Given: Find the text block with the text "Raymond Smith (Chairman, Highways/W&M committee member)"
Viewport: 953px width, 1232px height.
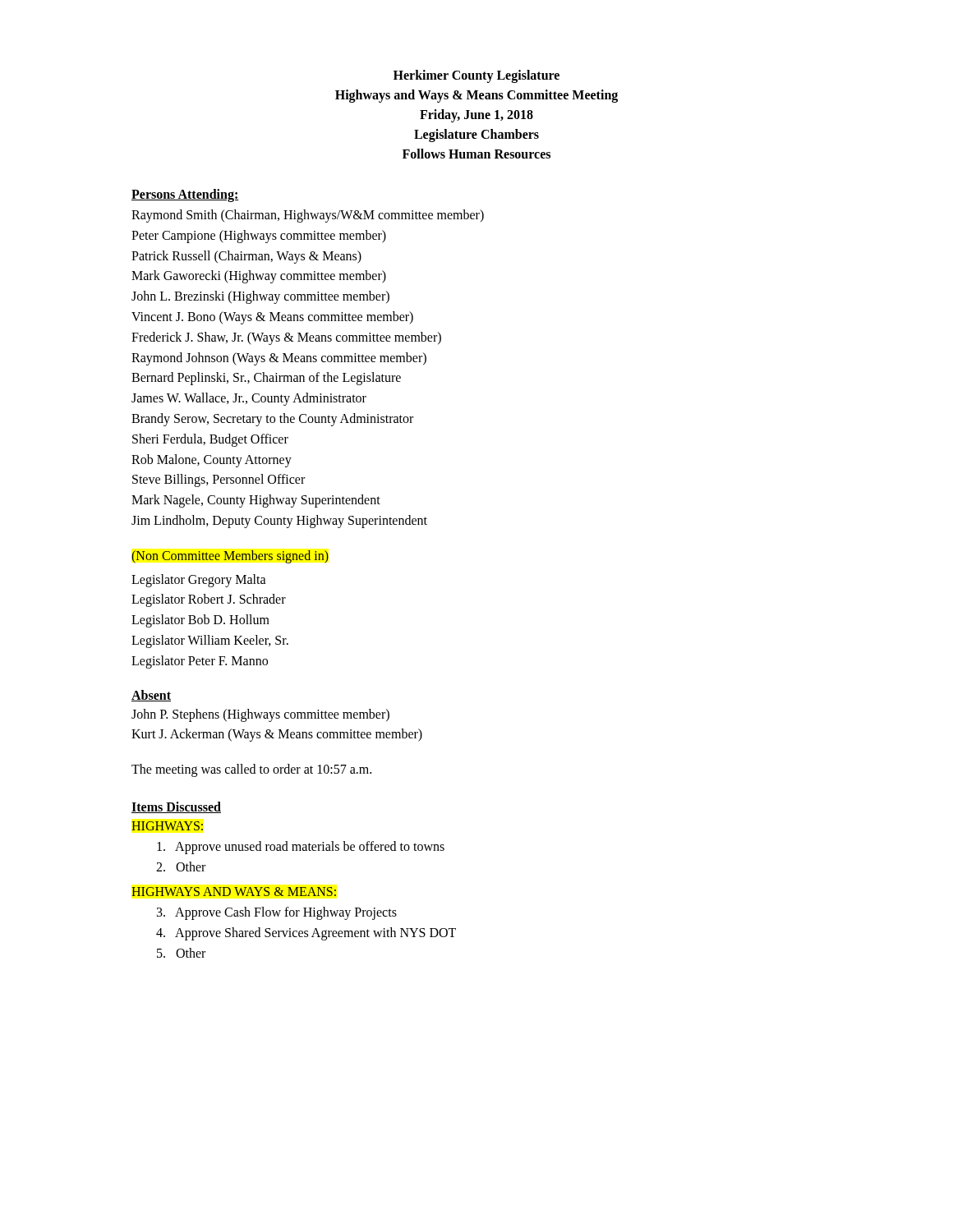Looking at the screenshot, I should (308, 368).
